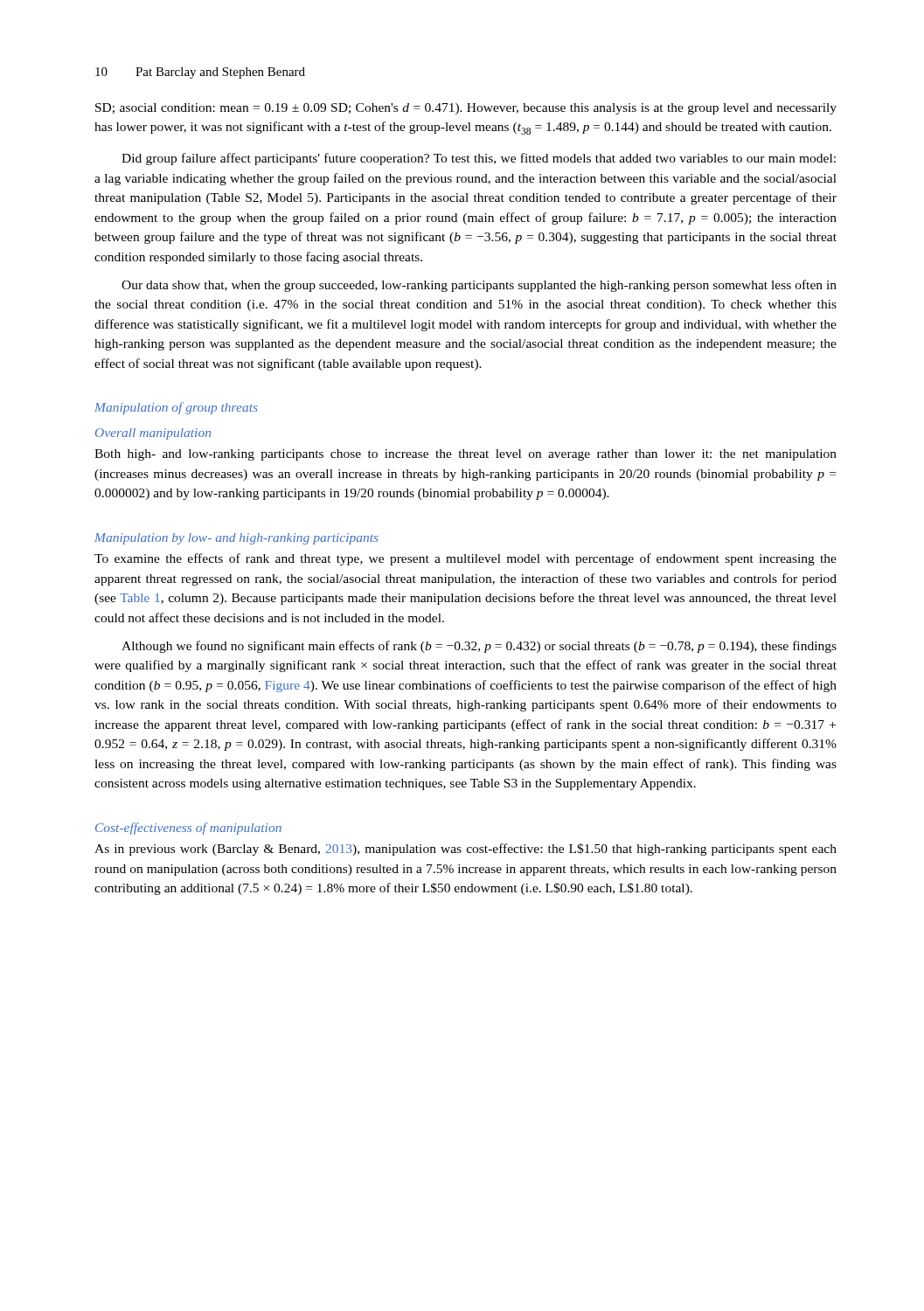The height and width of the screenshot is (1311, 924).
Task: Point to "Manipulation by low- and high-ranking participants"
Action: point(236,537)
